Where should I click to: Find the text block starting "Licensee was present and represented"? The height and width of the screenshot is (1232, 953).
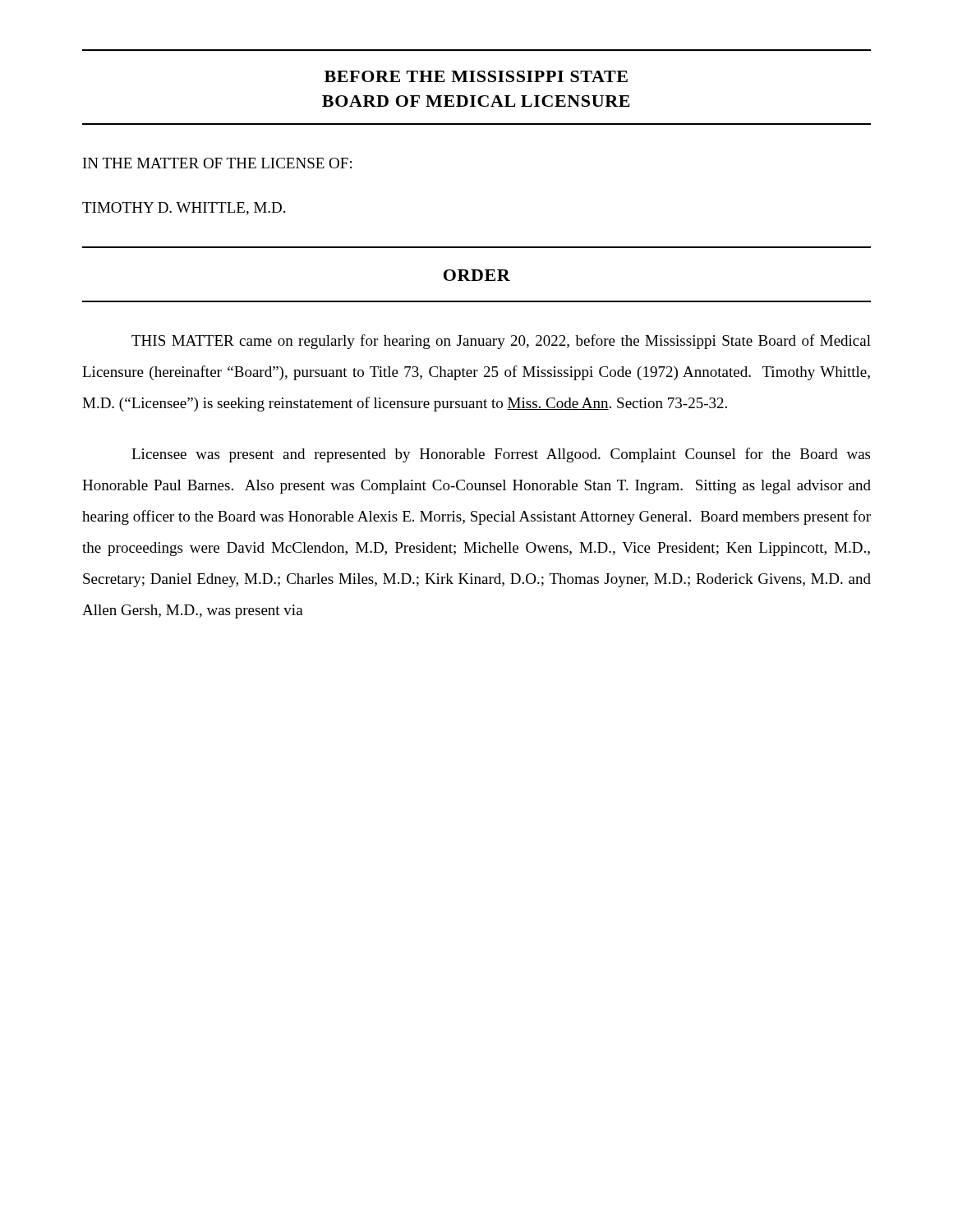tap(476, 532)
